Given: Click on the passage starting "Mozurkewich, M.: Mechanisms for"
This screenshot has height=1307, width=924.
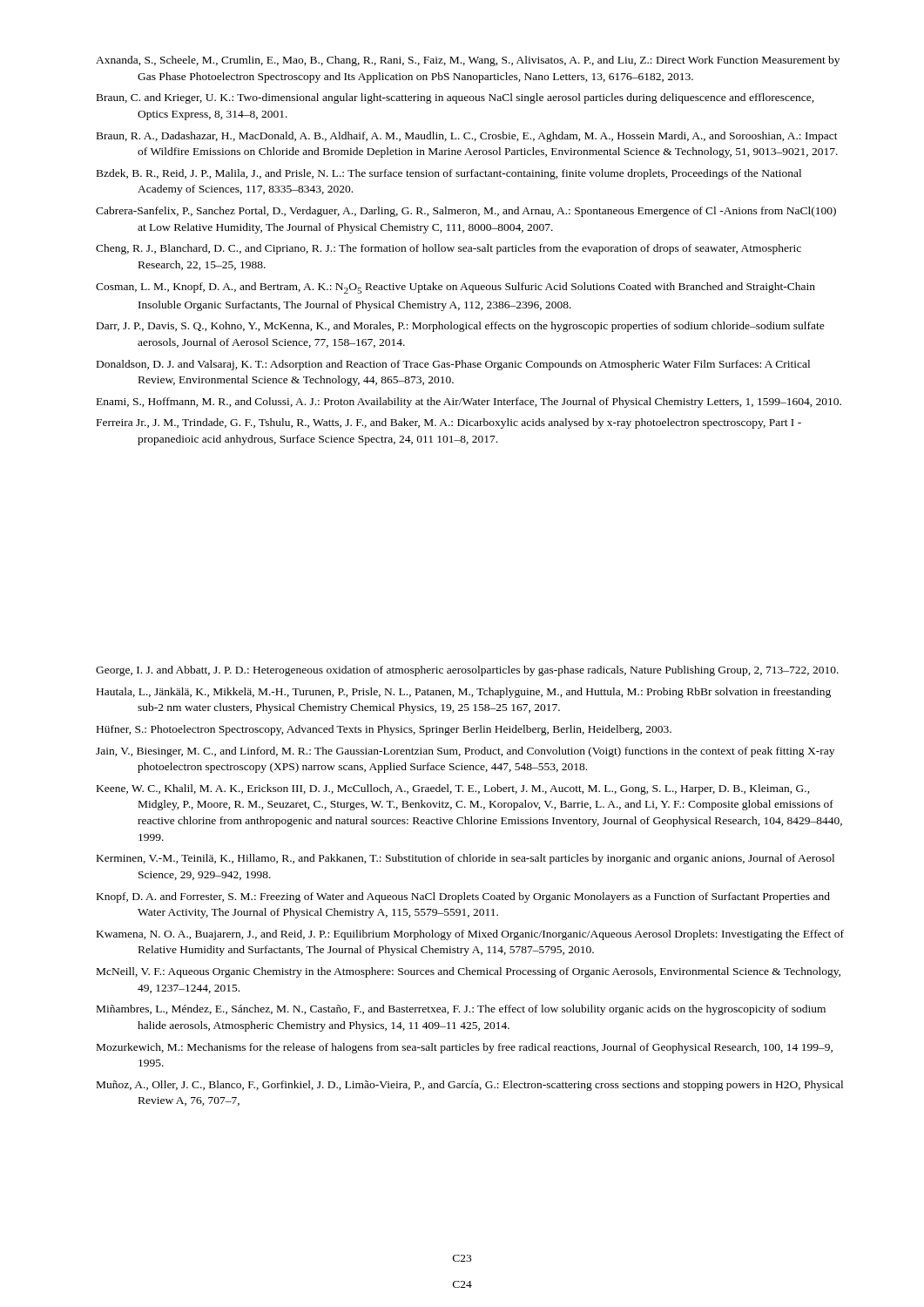Looking at the screenshot, I should (x=465, y=1055).
